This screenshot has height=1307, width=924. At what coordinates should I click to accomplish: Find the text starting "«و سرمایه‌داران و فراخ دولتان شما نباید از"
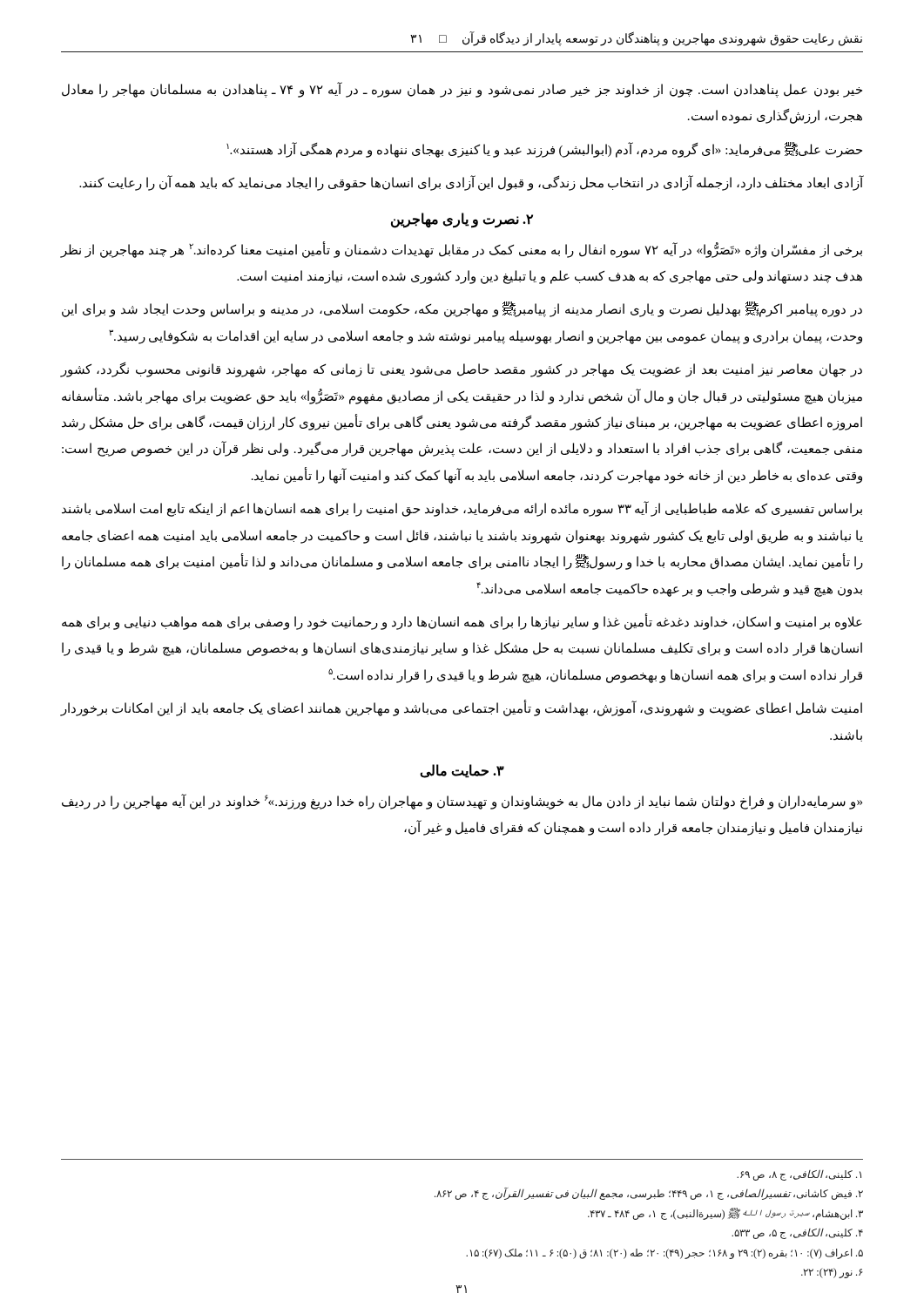click(462, 815)
